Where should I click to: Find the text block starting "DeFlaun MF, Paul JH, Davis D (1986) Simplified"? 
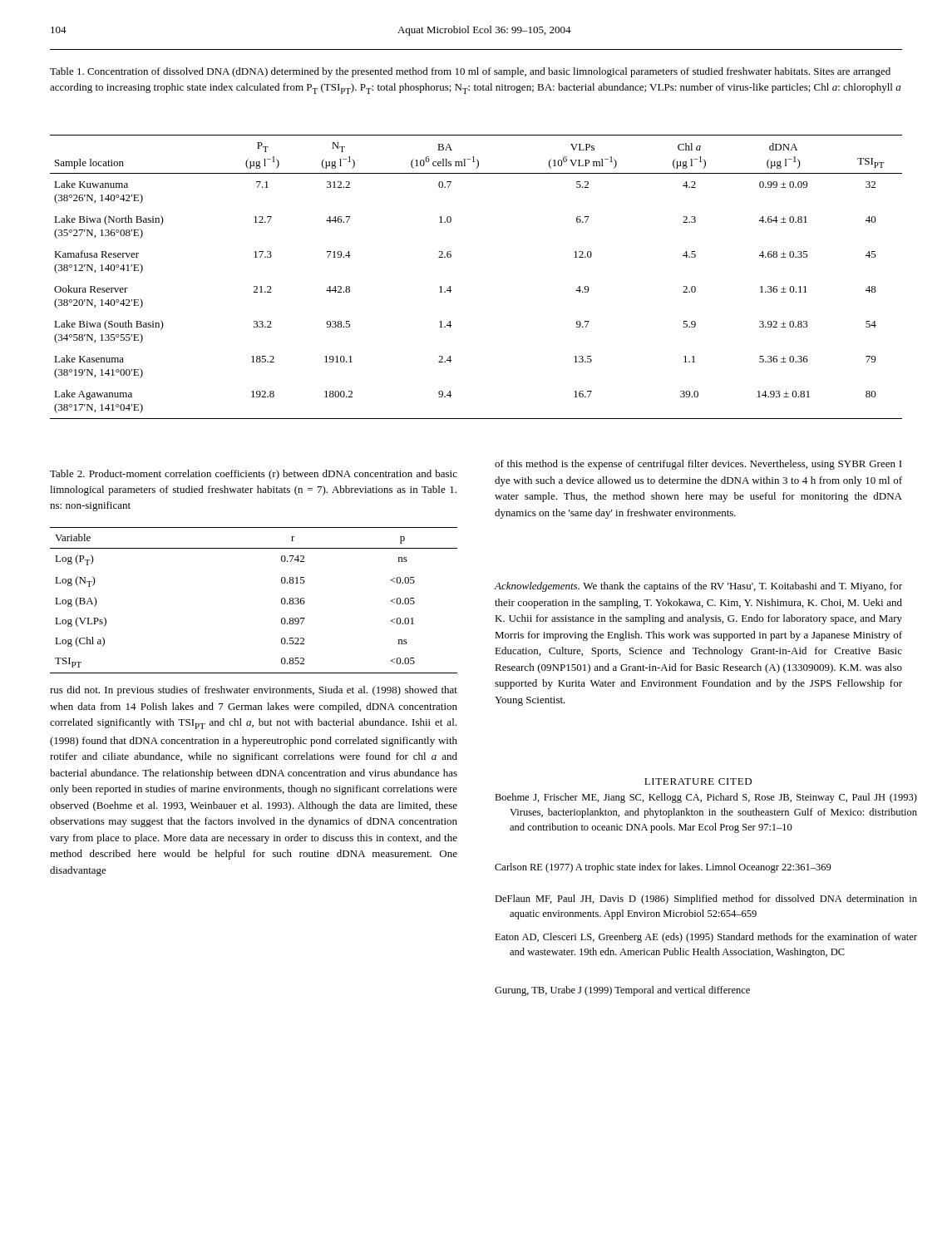(x=706, y=906)
